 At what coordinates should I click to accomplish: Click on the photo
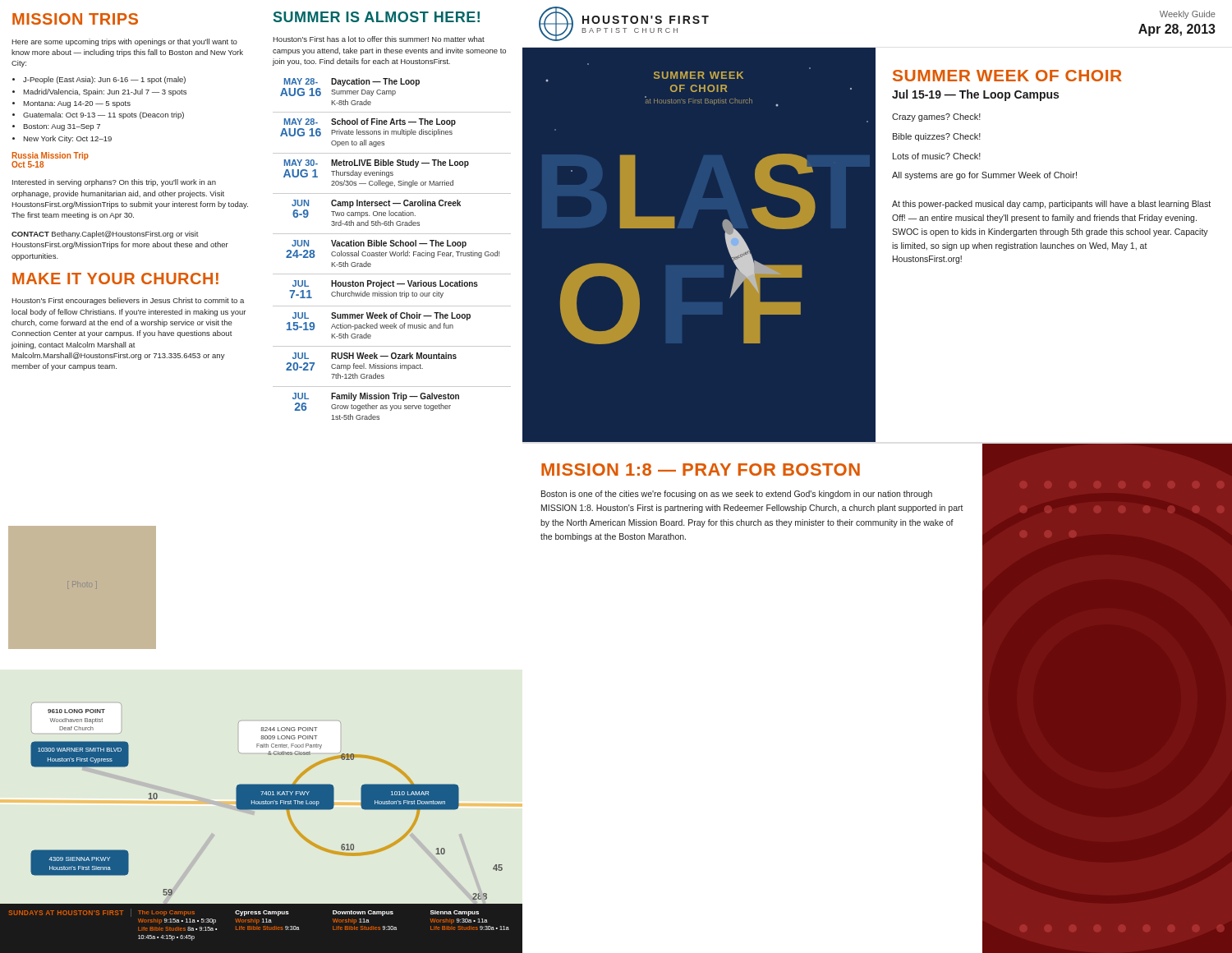coord(1107,698)
